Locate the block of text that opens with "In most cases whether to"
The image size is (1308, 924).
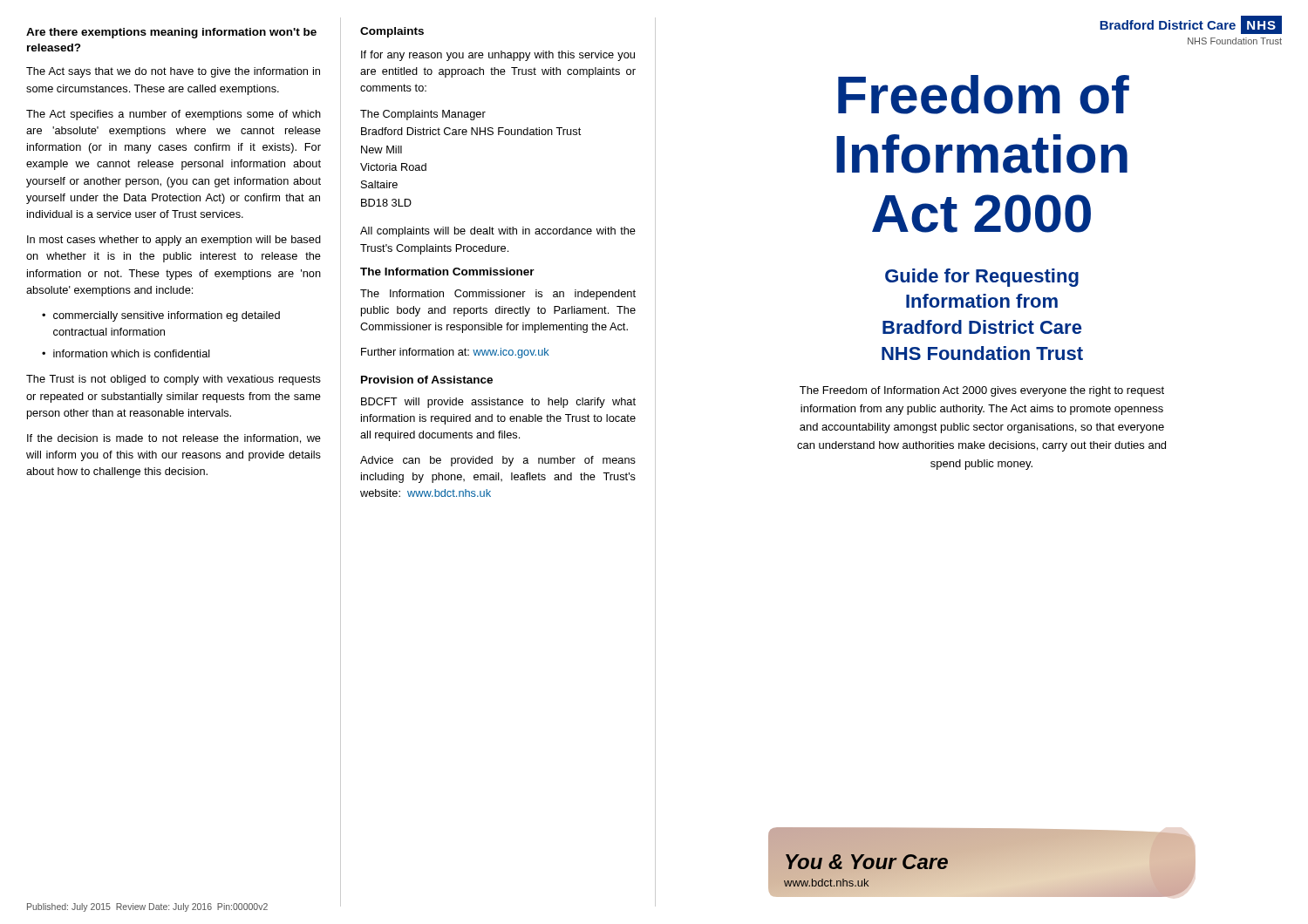coord(174,264)
